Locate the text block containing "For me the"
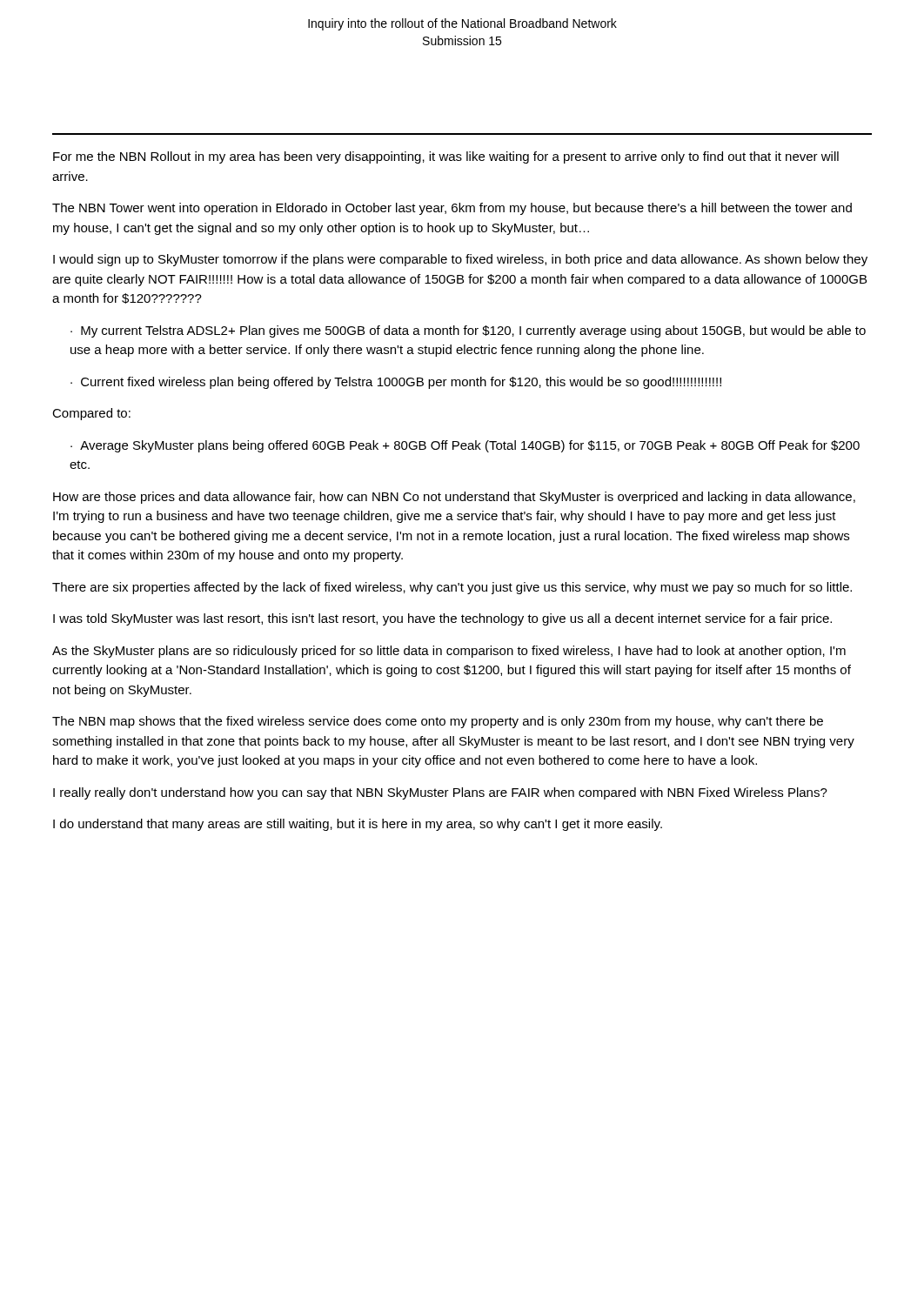The width and height of the screenshot is (924, 1305). point(446,166)
